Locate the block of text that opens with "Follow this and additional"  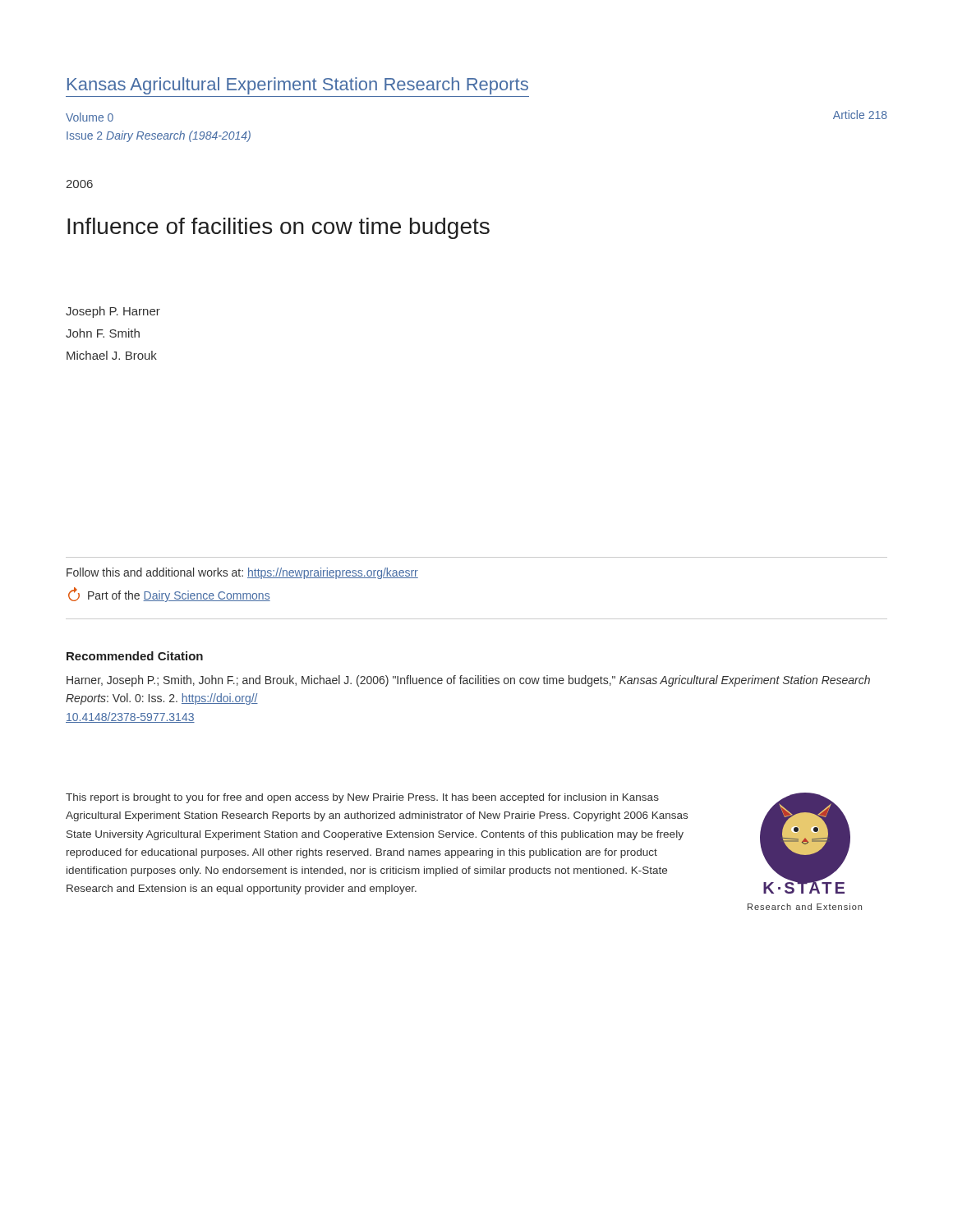(x=242, y=572)
